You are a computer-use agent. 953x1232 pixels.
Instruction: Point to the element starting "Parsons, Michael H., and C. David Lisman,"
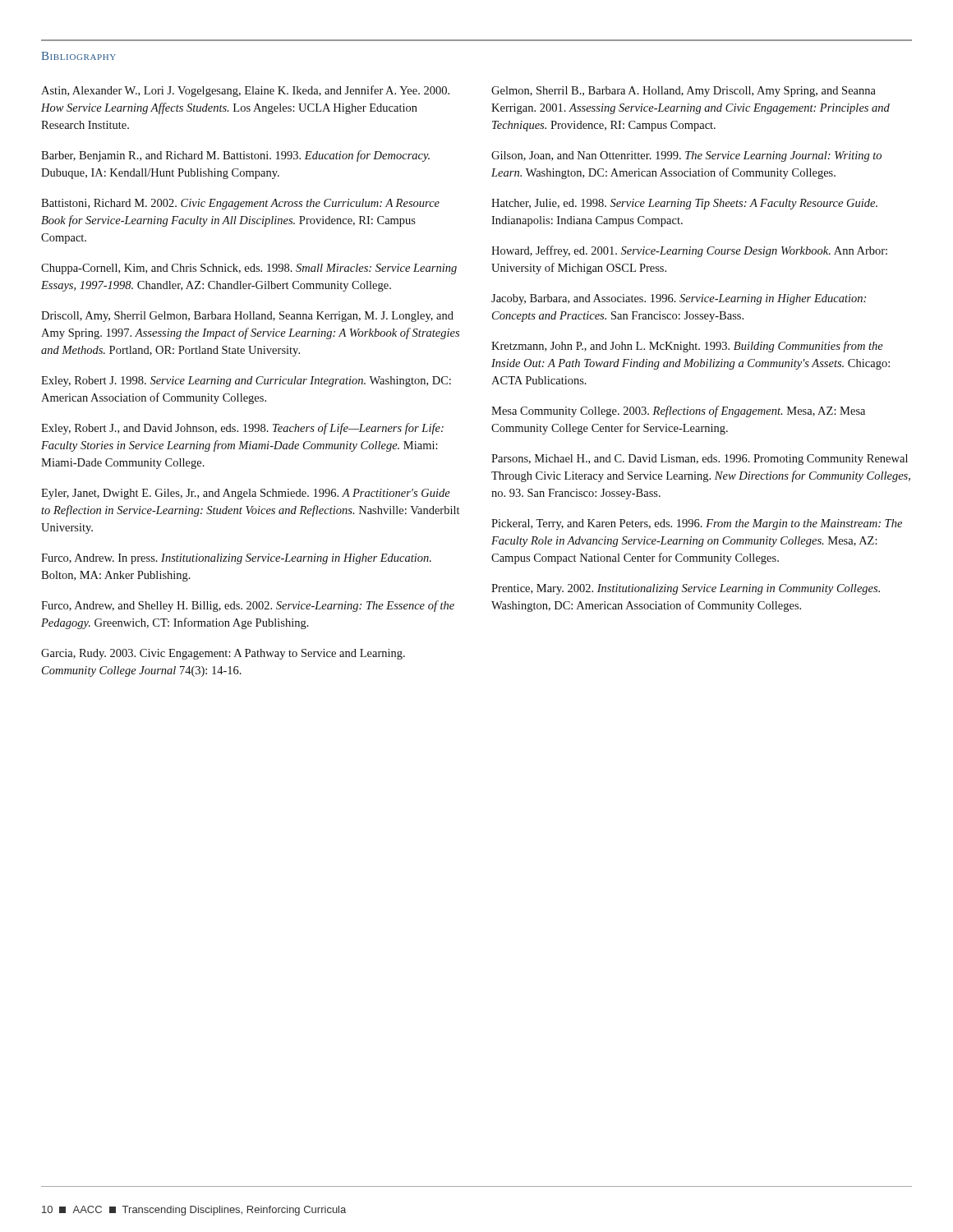click(701, 476)
